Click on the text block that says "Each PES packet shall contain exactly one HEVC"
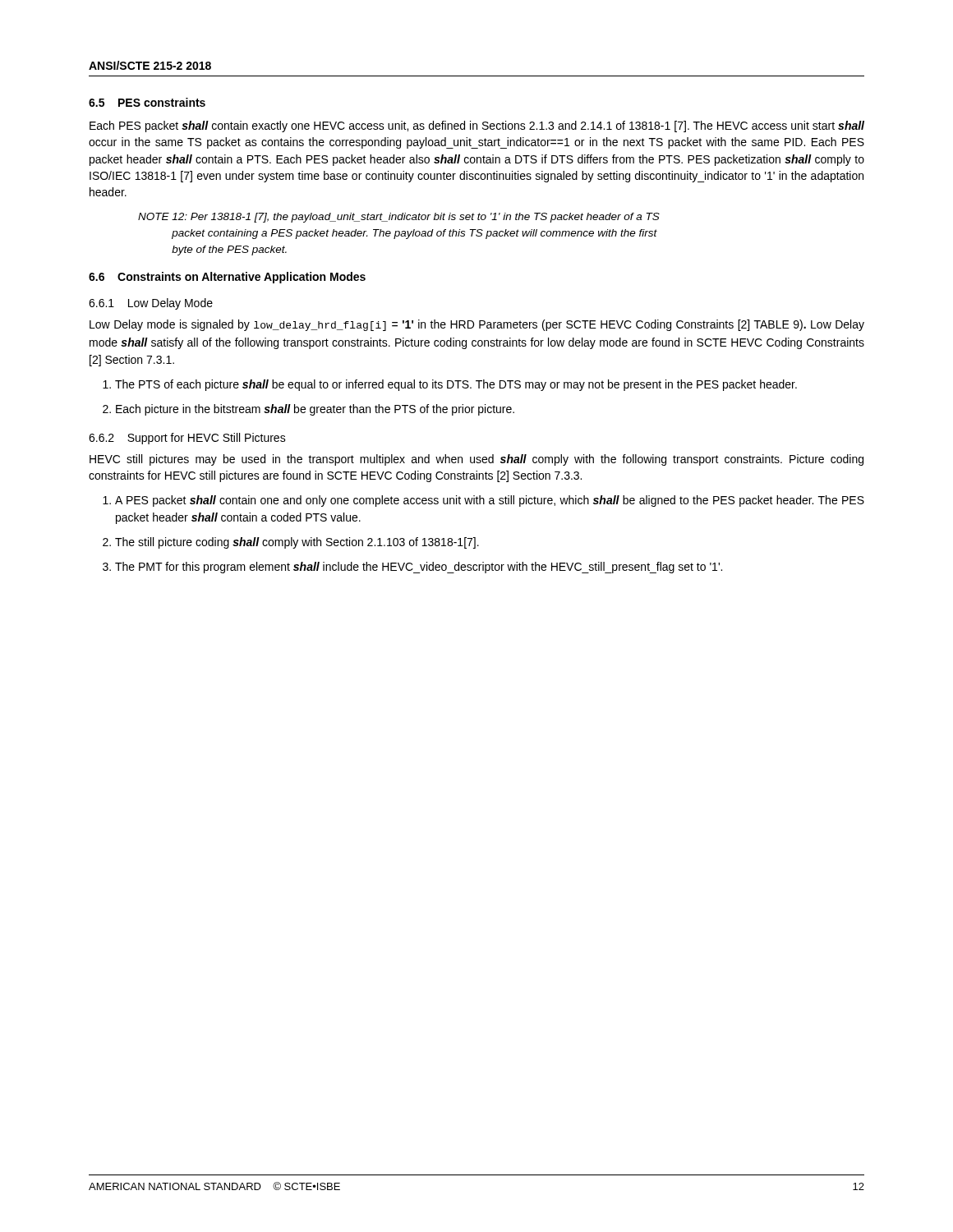The image size is (953, 1232). click(x=476, y=159)
